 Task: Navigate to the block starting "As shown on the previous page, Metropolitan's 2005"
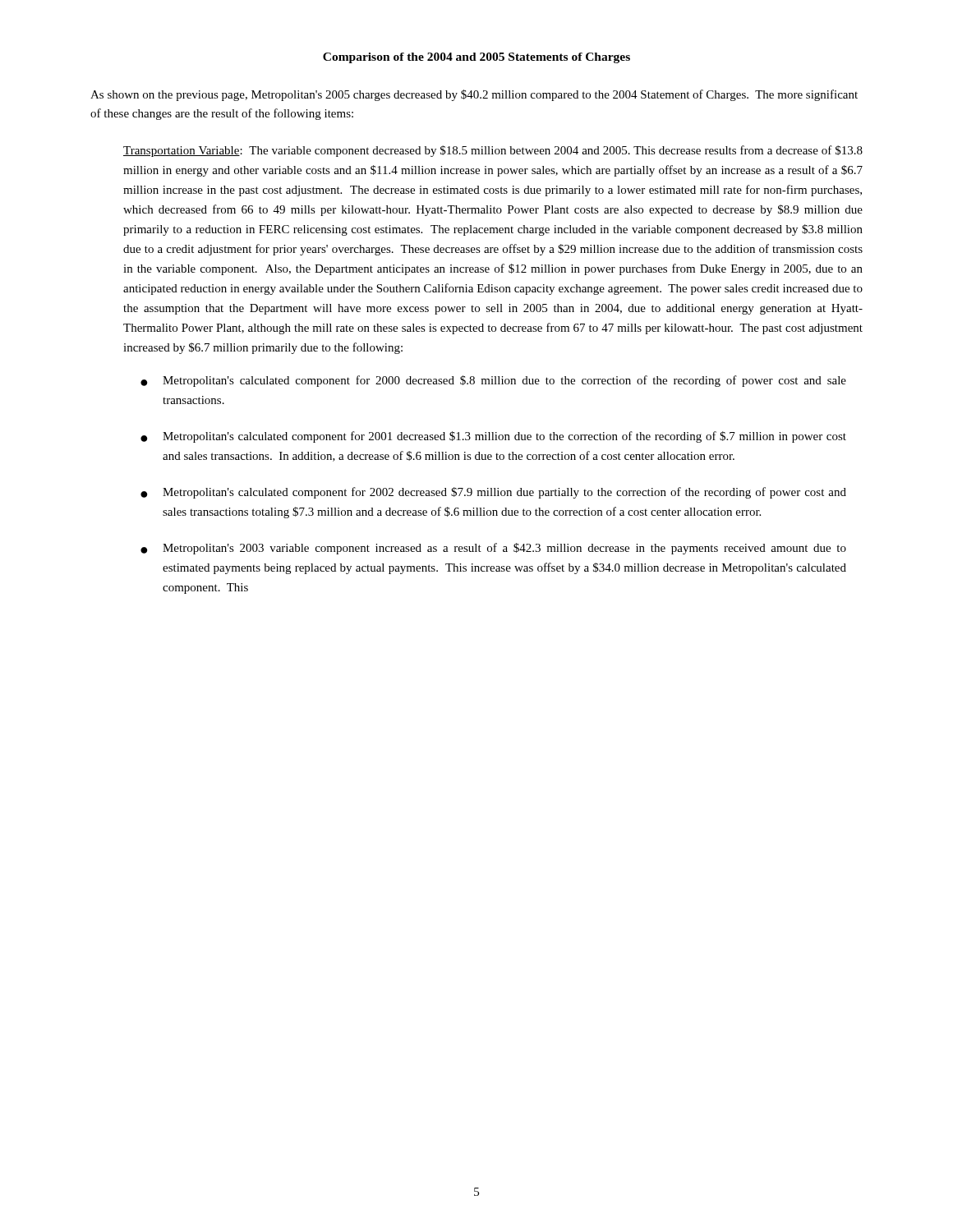(x=474, y=104)
